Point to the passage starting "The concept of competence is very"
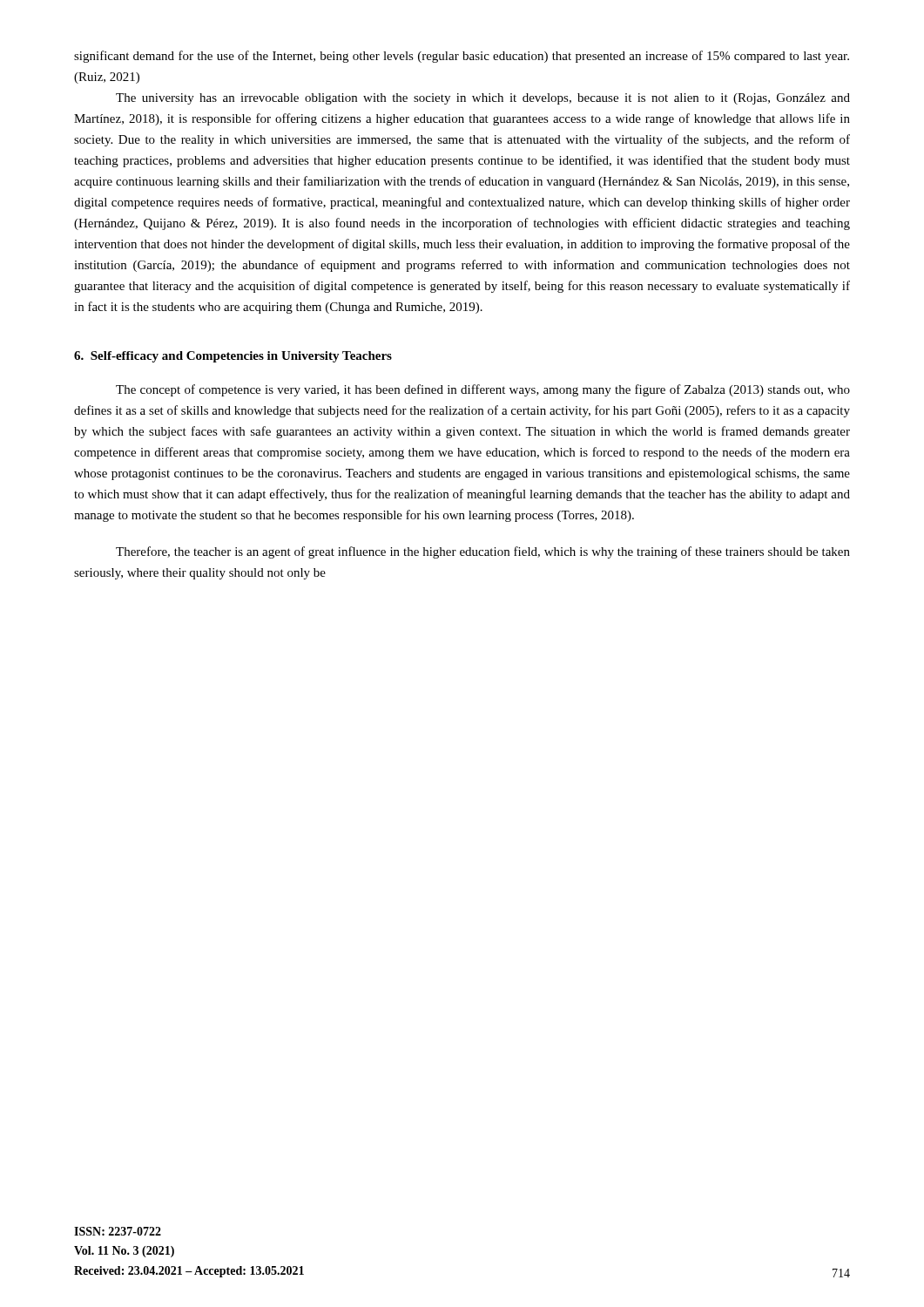 tap(462, 452)
